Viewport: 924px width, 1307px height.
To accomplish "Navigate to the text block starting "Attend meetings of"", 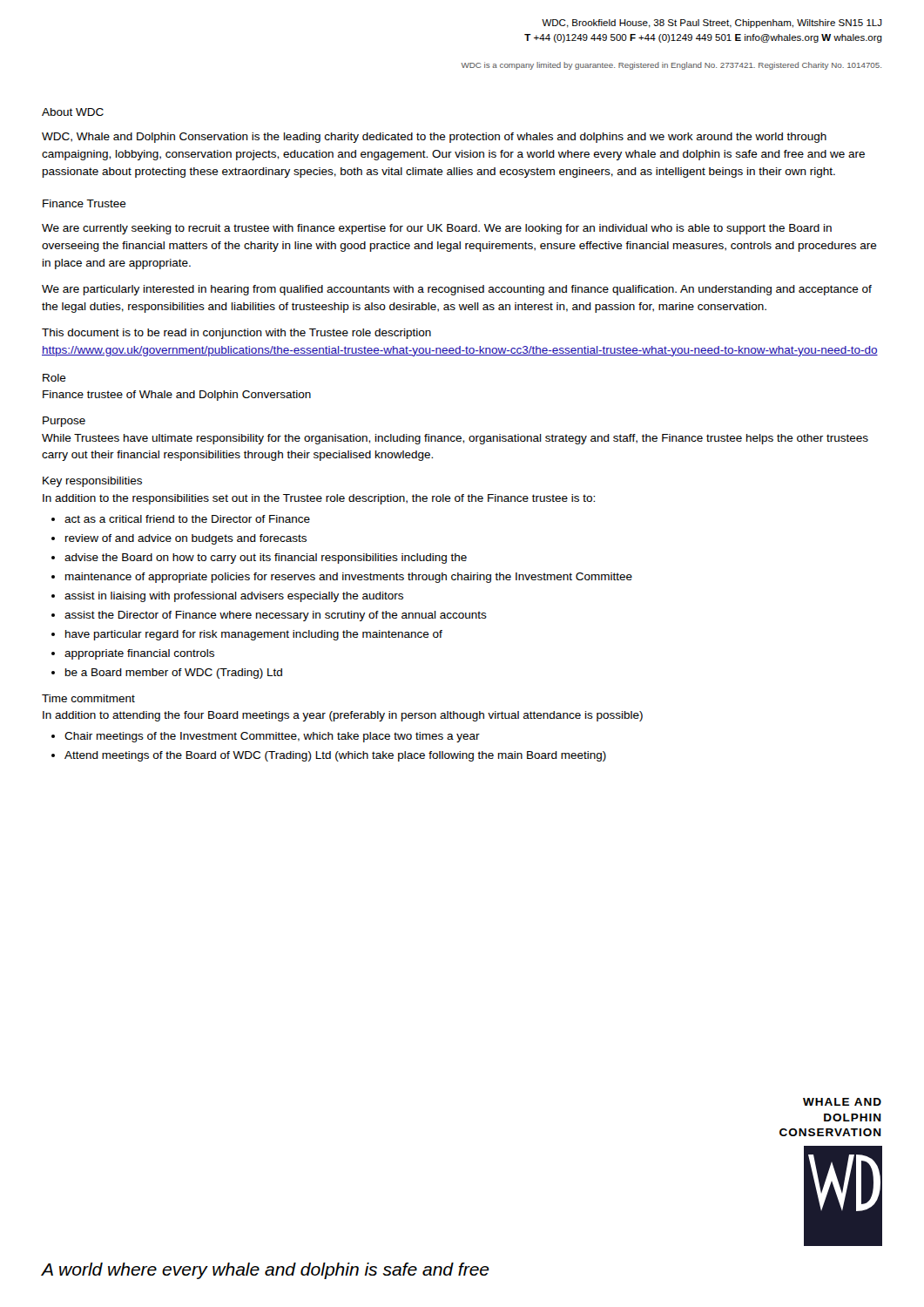I will 335,755.
